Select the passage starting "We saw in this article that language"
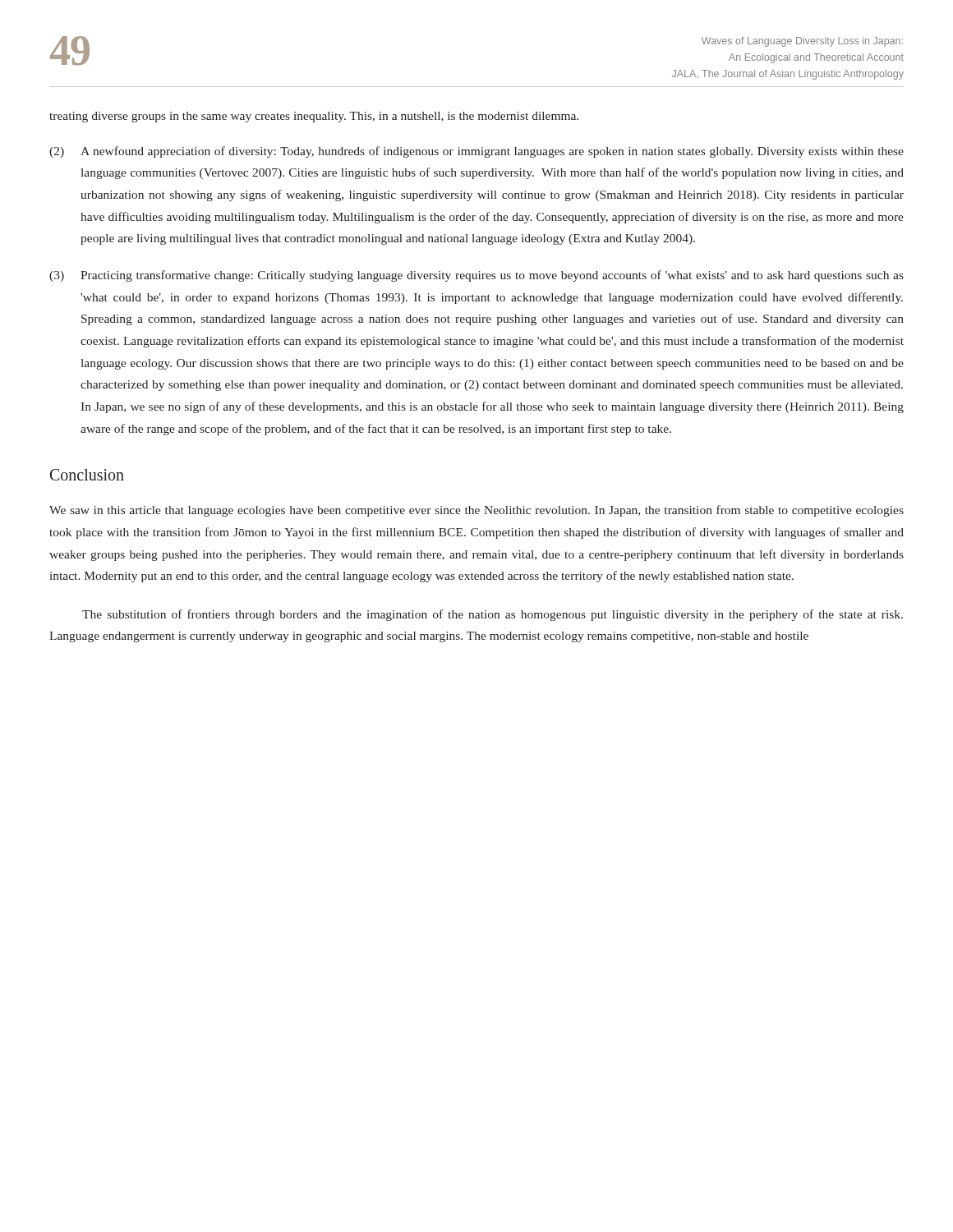The height and width of the screenshot is (1232, 953). [x=476, y=543]
